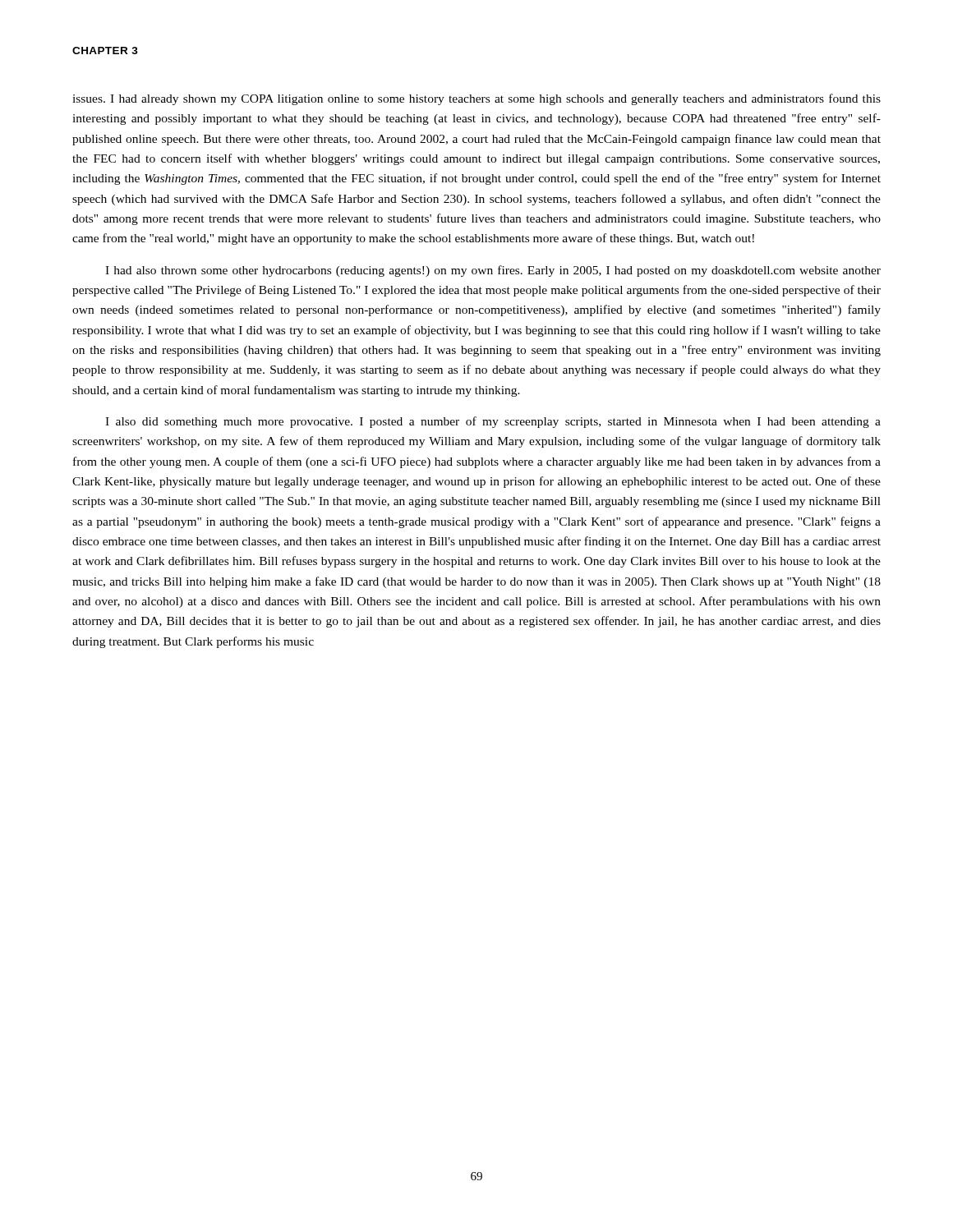The width and height of the screenshot is (953, 1232).
Task: Locate the block of text that opens with "issues. I had already shown my"
Action: pos(476,370)
